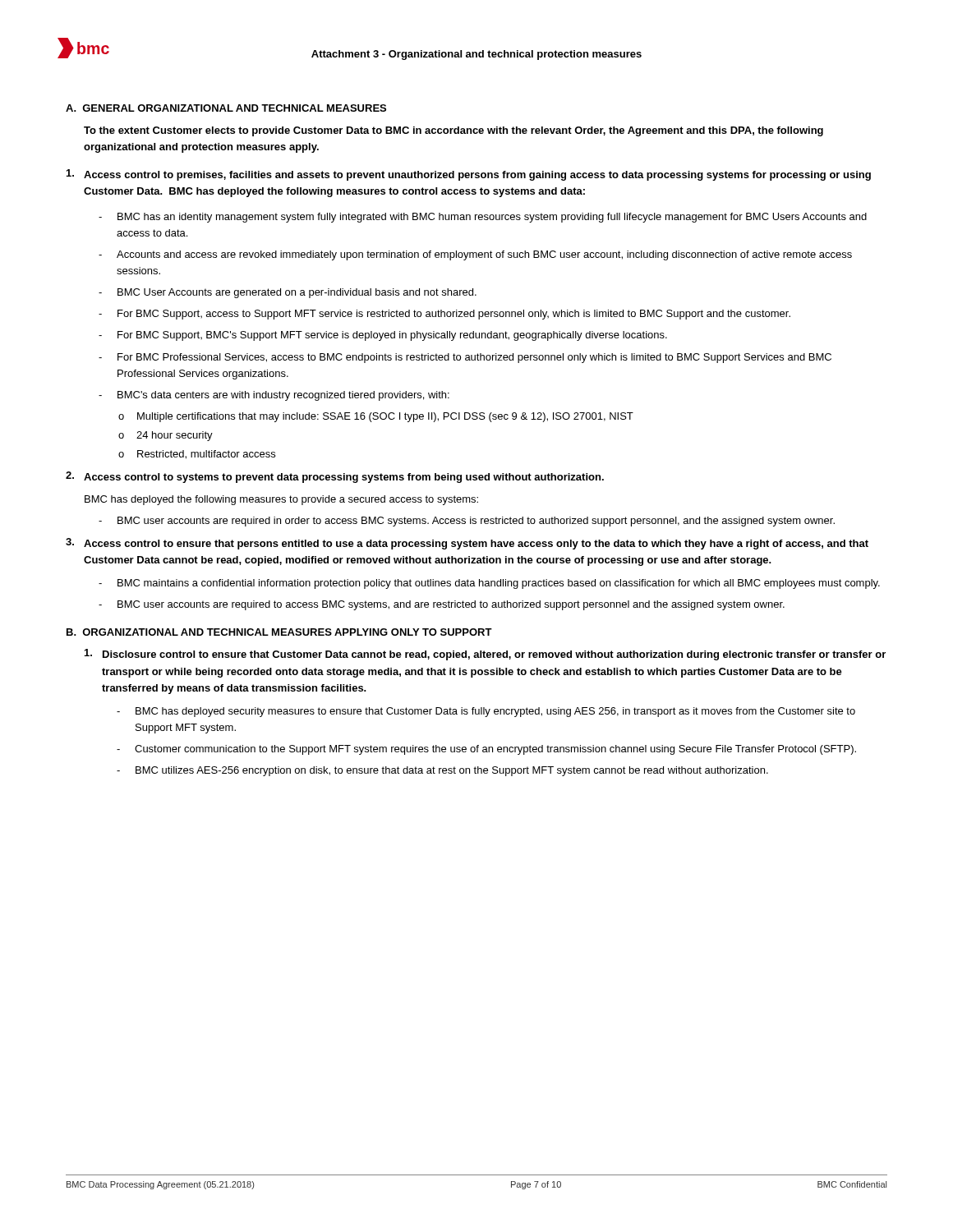
Task: Click on the element starting "o 24 hour"
Action: click(x=166, y=436)
